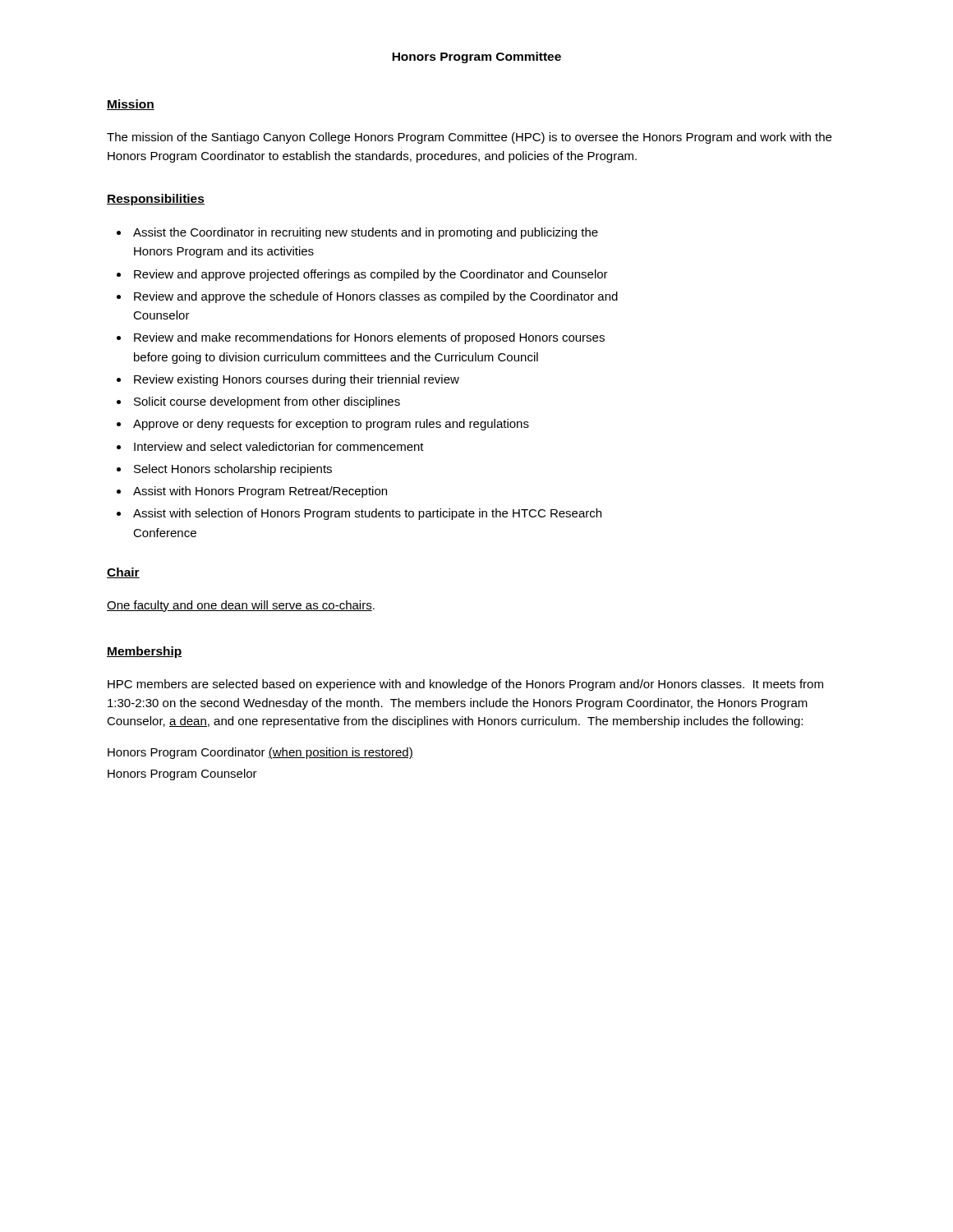Locate the text block that says "HPC members are selected based on experience"
The height and width of the screenshot is (1232, 953).
[x=465, y=702]
